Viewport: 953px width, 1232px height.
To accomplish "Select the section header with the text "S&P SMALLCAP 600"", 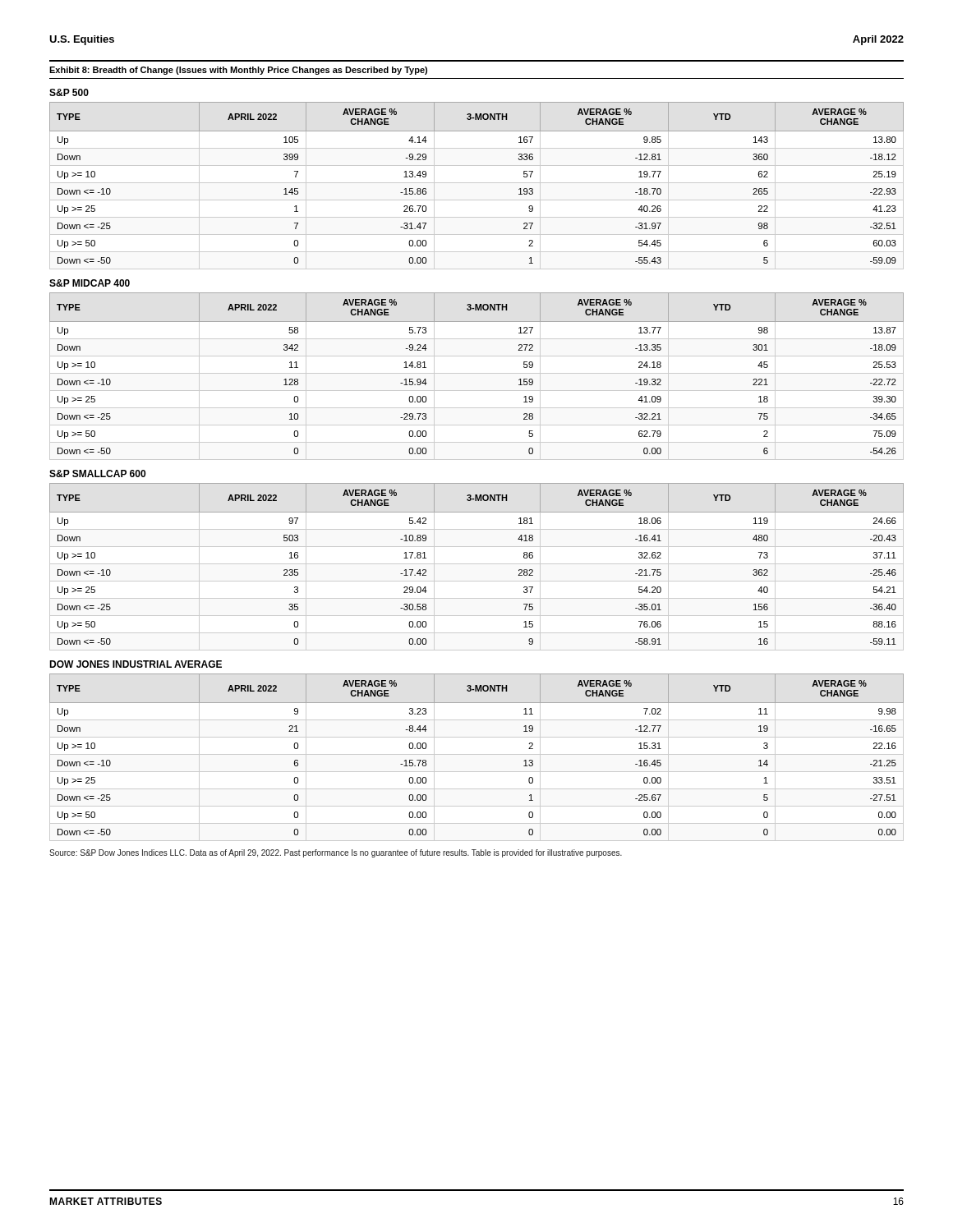I will (x=98, y=474).
